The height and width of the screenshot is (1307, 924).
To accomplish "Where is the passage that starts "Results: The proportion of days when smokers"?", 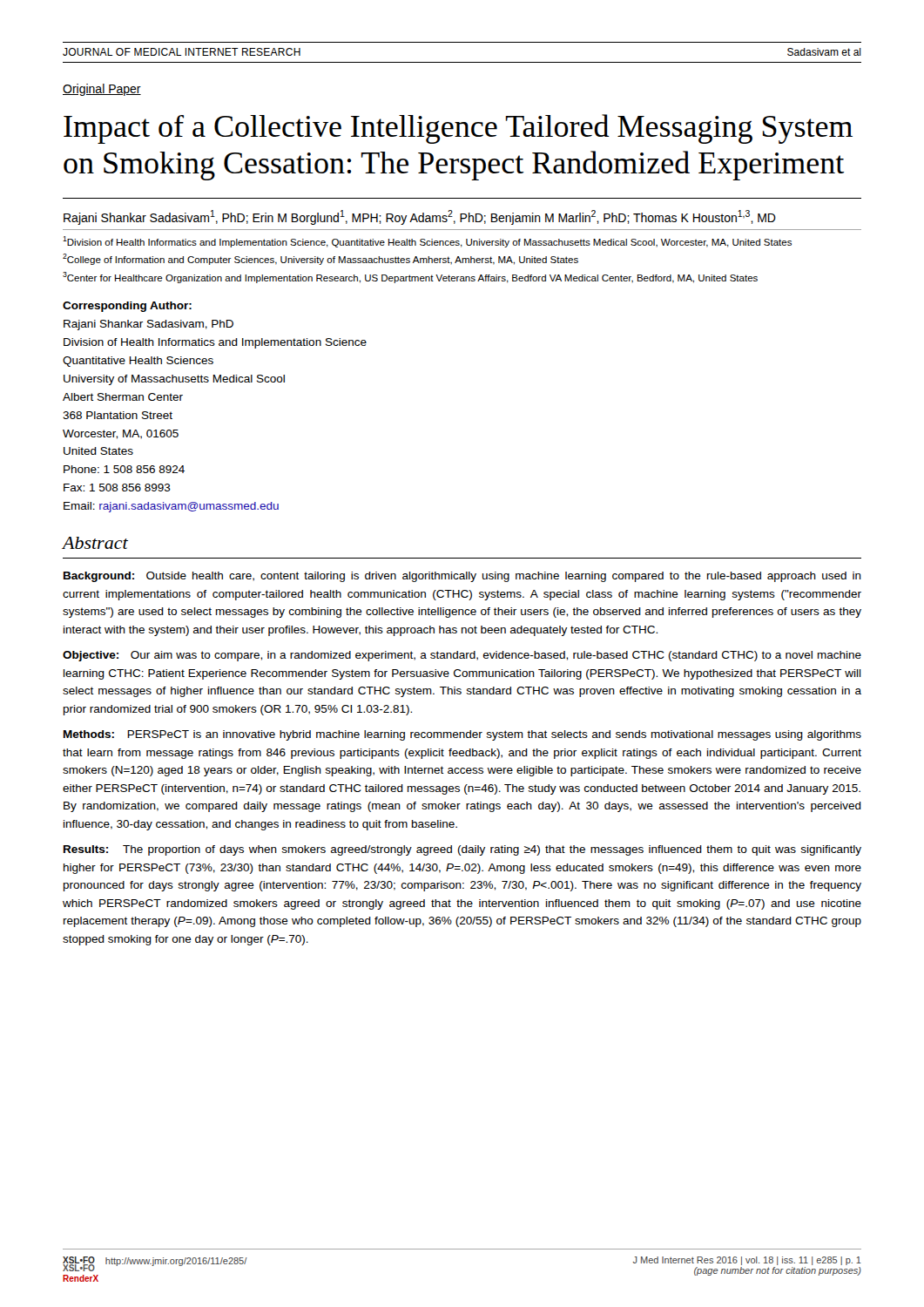I will click(462, 894).
